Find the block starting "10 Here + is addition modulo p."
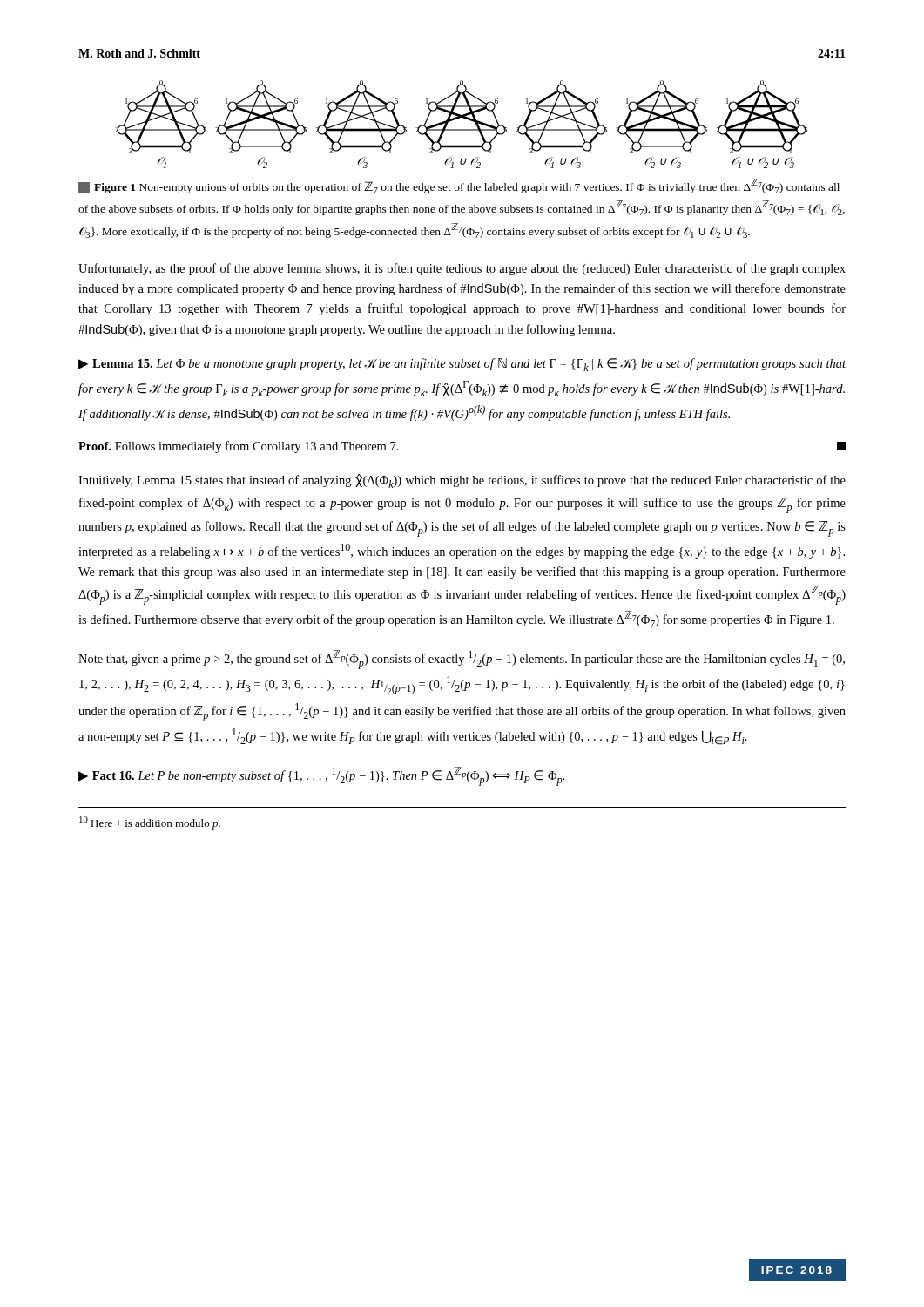Screen dimensions: 1307x924 (x=150, y=821)
